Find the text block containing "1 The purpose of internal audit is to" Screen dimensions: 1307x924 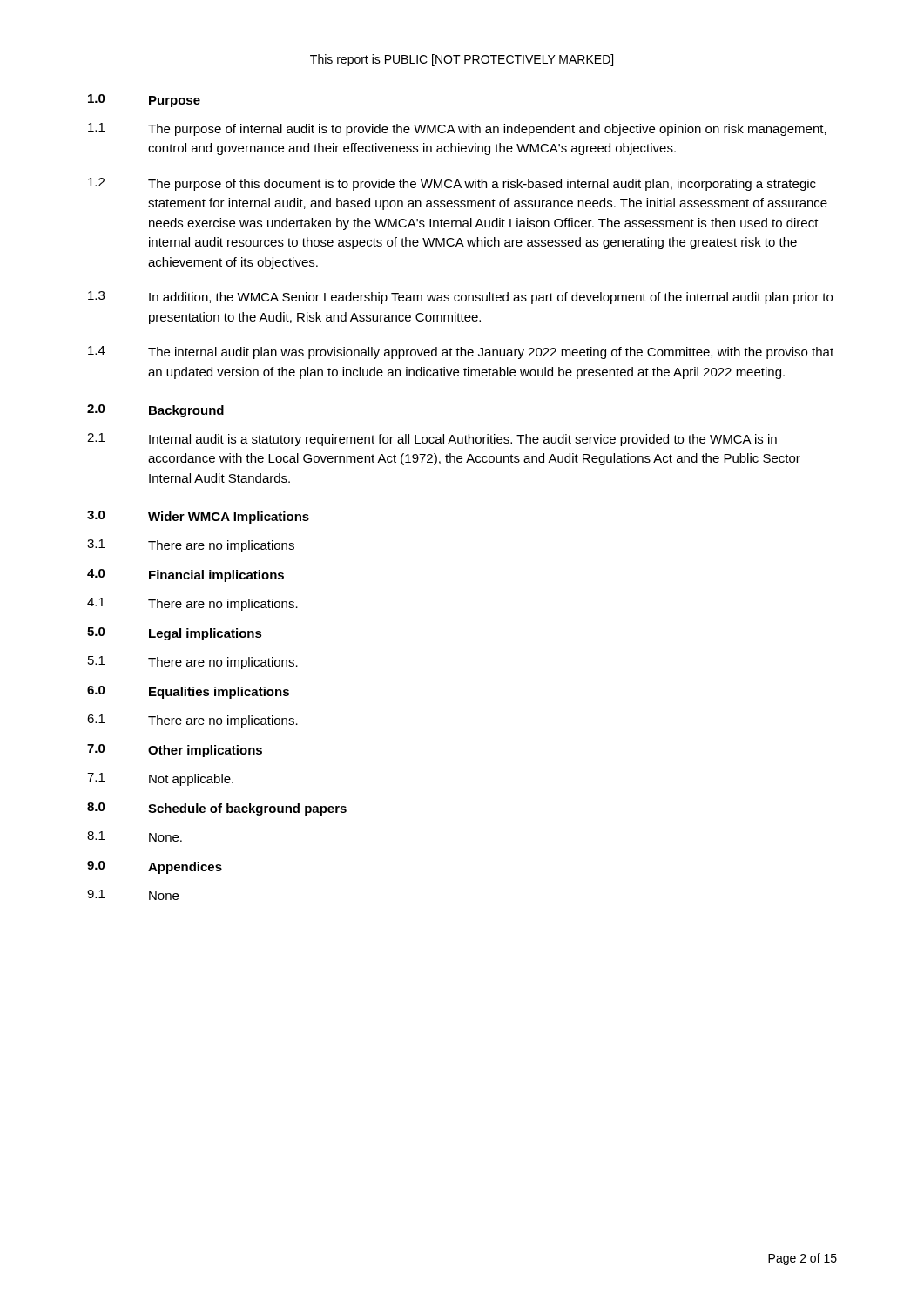(462, 139)
